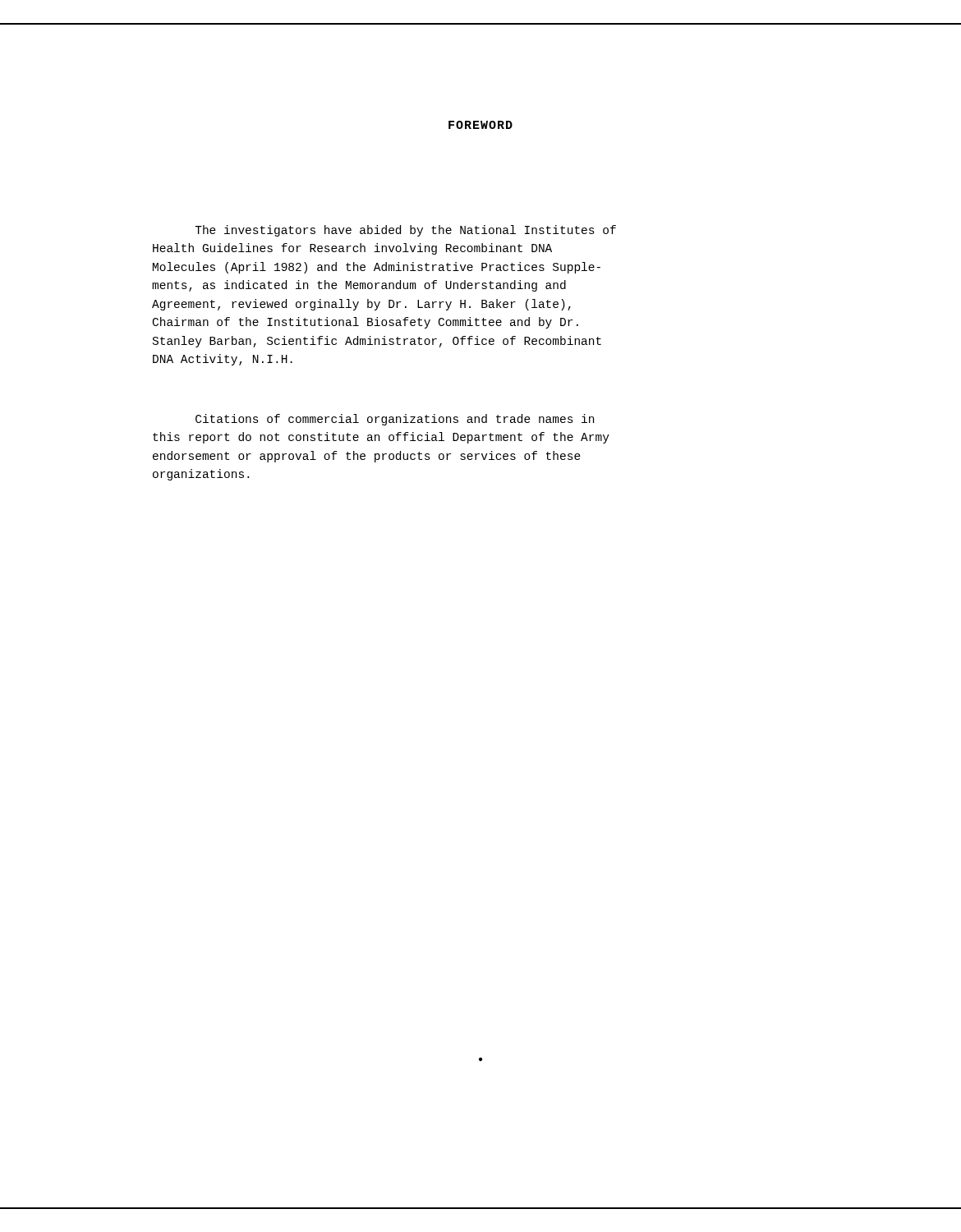Locate the block of text that opens with "Citations of commercial organizations"
Viewport: 961px width, 1232px height.
tap(381, 447)
